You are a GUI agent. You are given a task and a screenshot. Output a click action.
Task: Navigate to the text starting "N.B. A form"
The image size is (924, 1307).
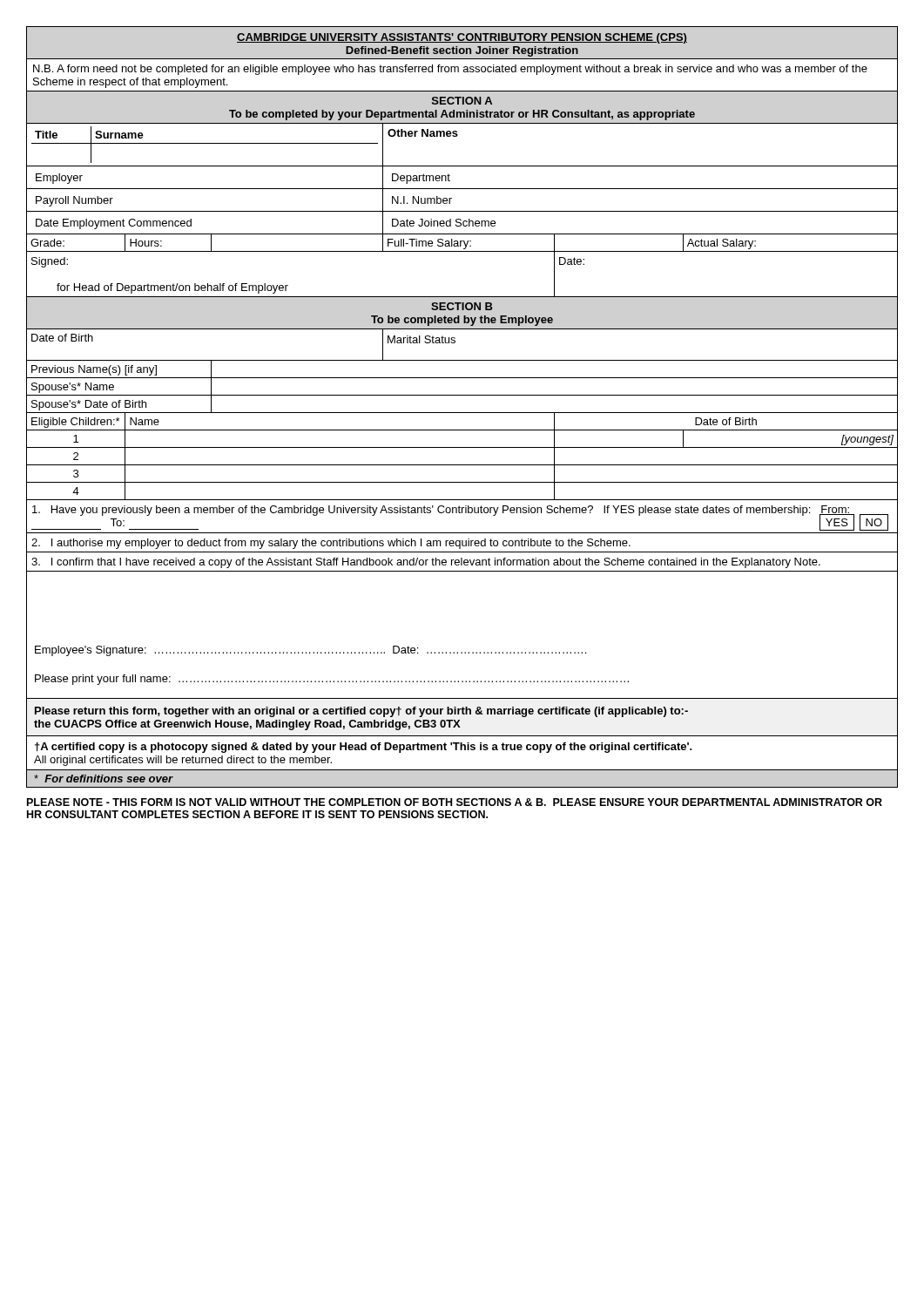tap(450, 75)
